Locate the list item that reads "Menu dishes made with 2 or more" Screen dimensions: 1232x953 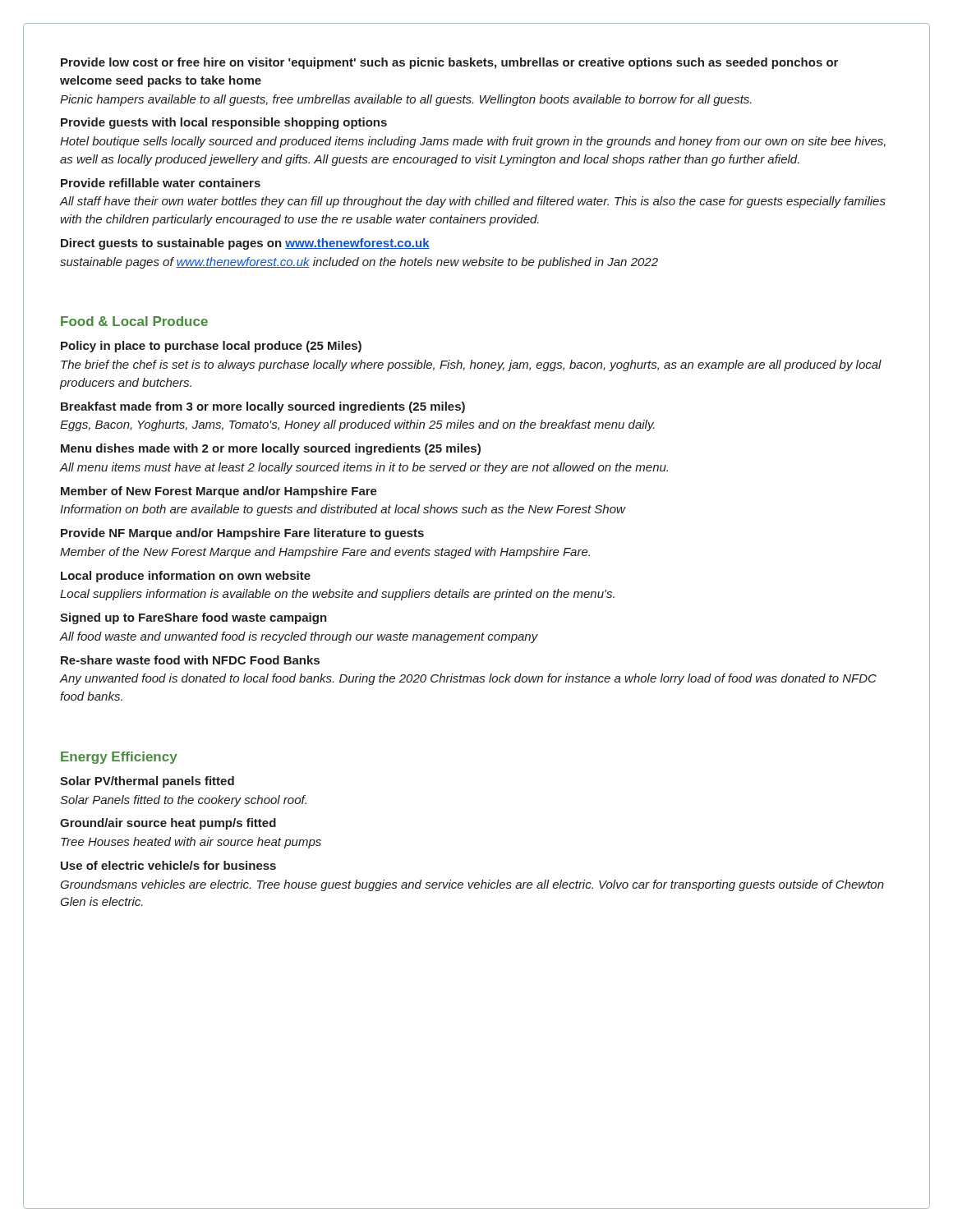[476, 457]
